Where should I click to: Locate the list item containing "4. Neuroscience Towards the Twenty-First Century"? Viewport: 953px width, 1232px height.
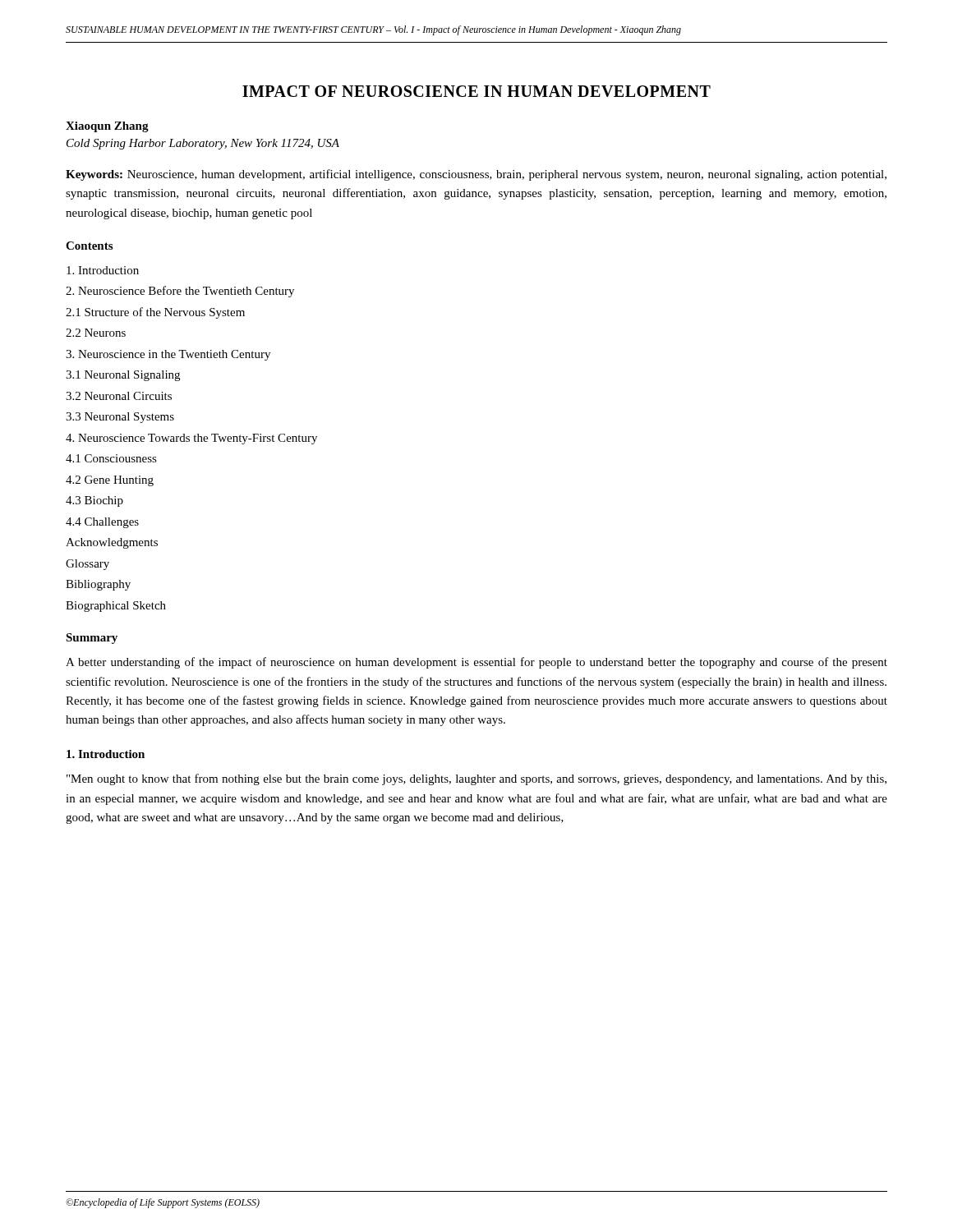tap(192, 438)
